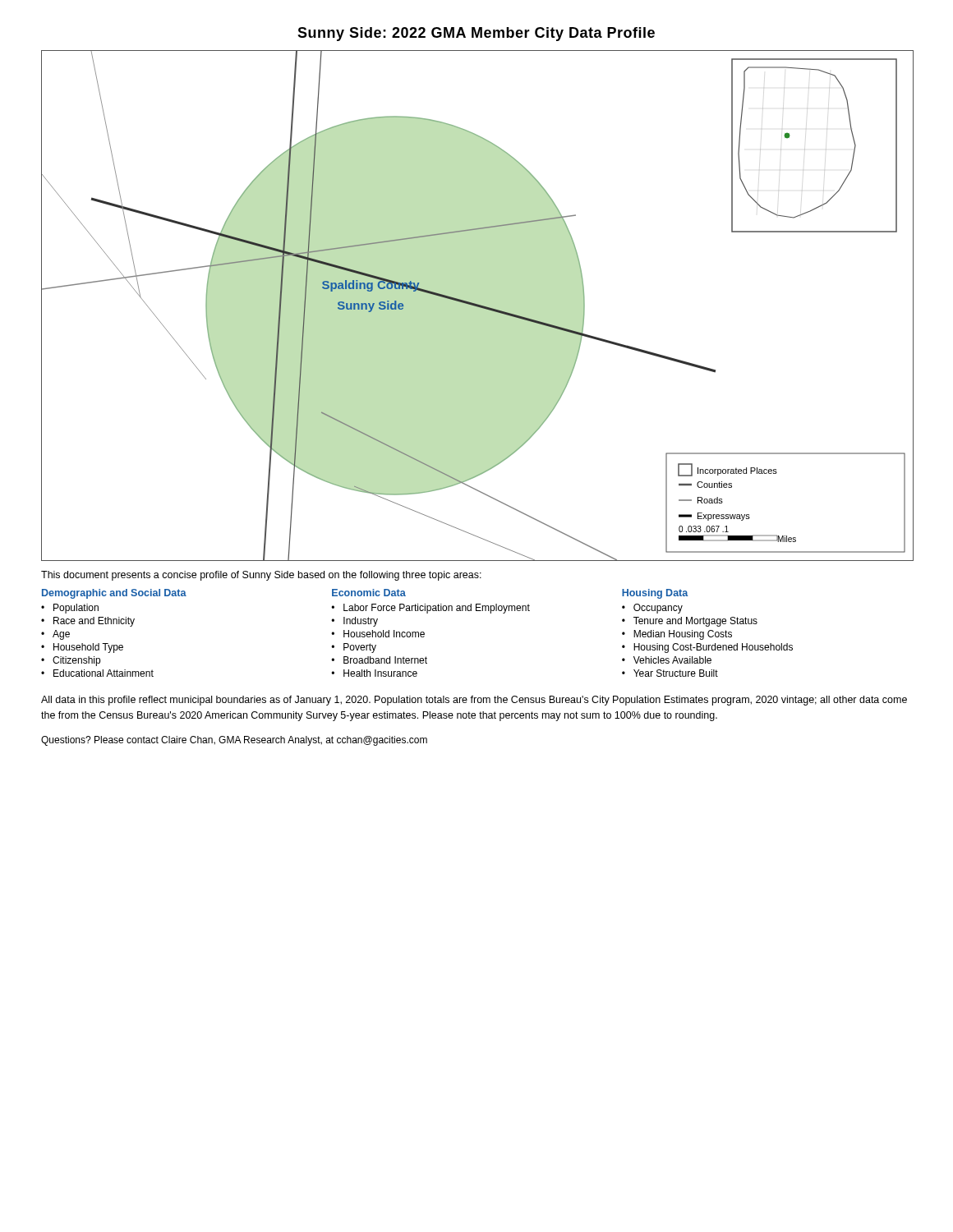Viewport: 953px width, 1232px height.
Task: Select the region starting "Race and Ethnicity"
Action: tap(94, 621)
